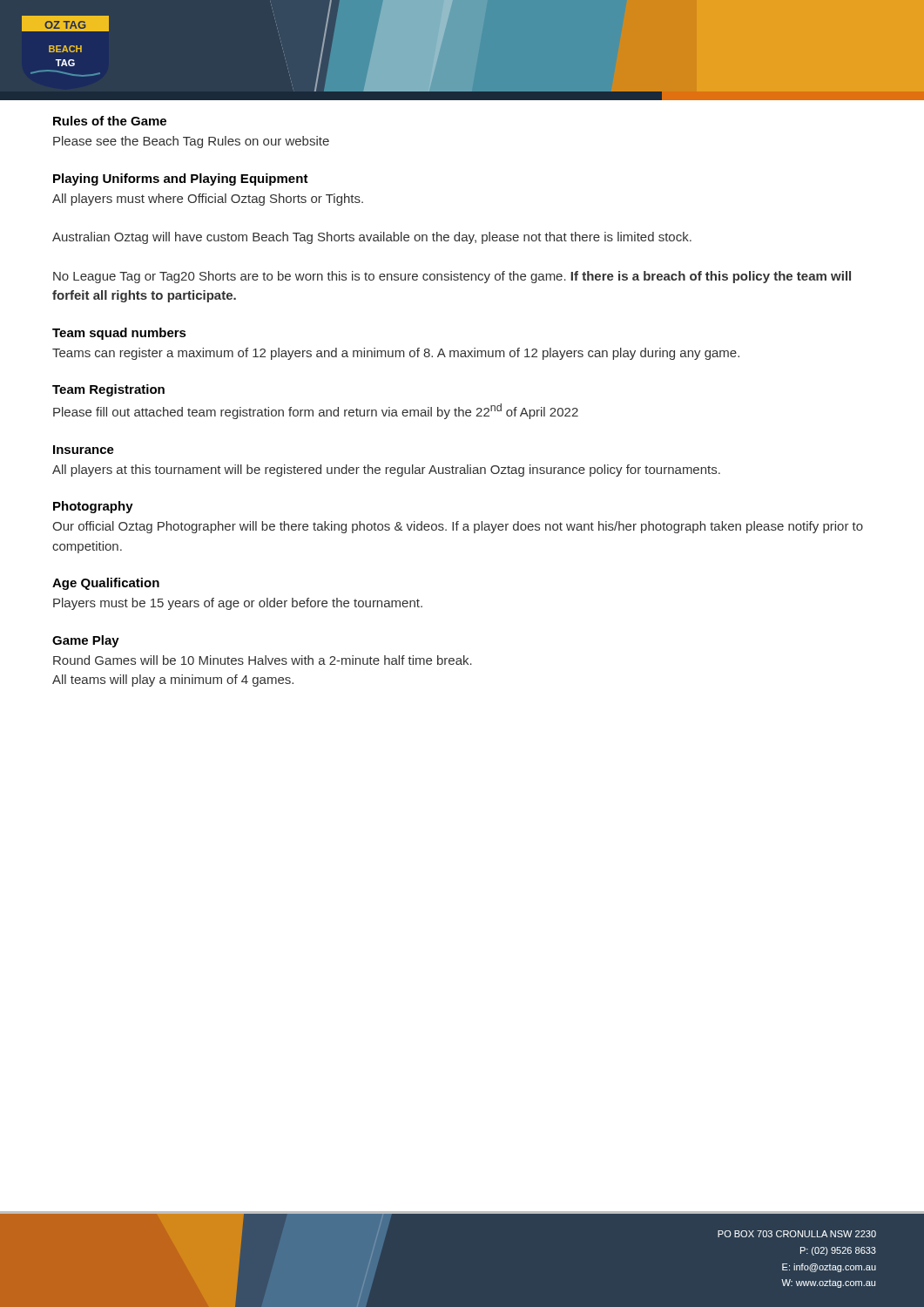Find the text block with the text "Our official Oztag Photographer will be there taking"
The width and height of the screenshot is (924, 1307).
tap(458, 536)
